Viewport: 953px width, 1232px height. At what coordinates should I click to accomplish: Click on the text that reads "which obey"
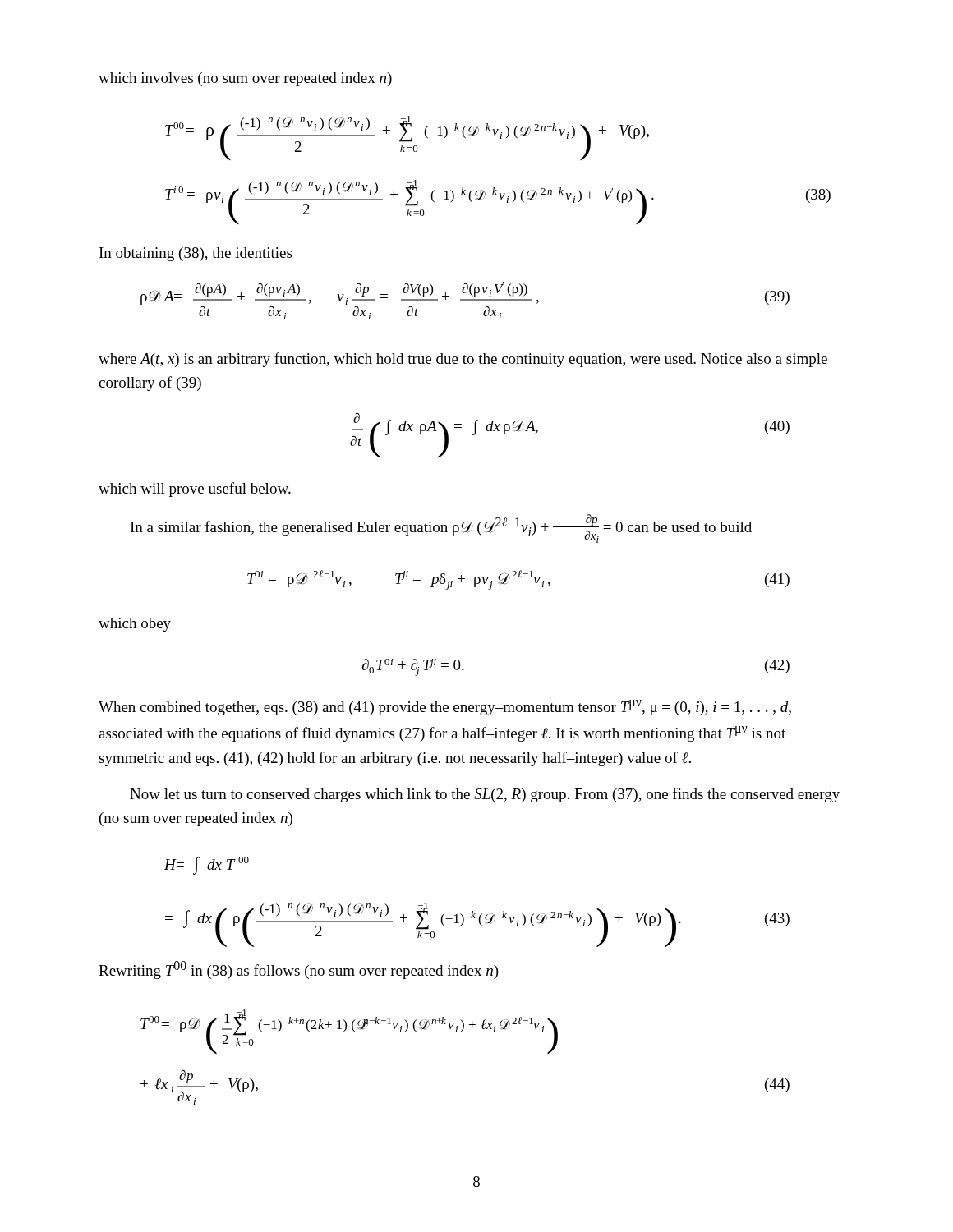pyautogui.click(x=135, y=623)
